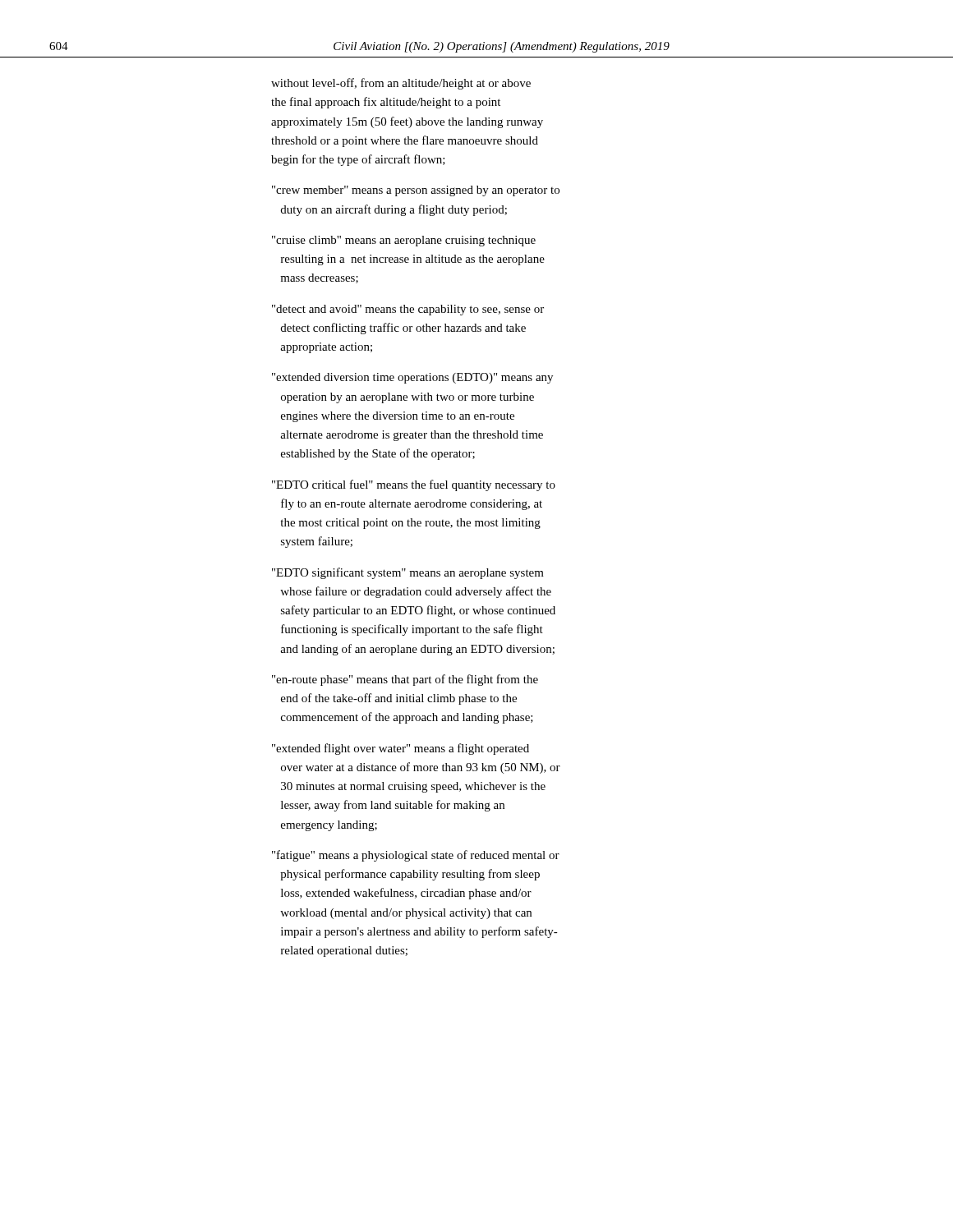Select the passage starting ""EDTO significant system" means an aeroplane system"
The height and width of the screenshot is (1232, 953).
(559, 611)
